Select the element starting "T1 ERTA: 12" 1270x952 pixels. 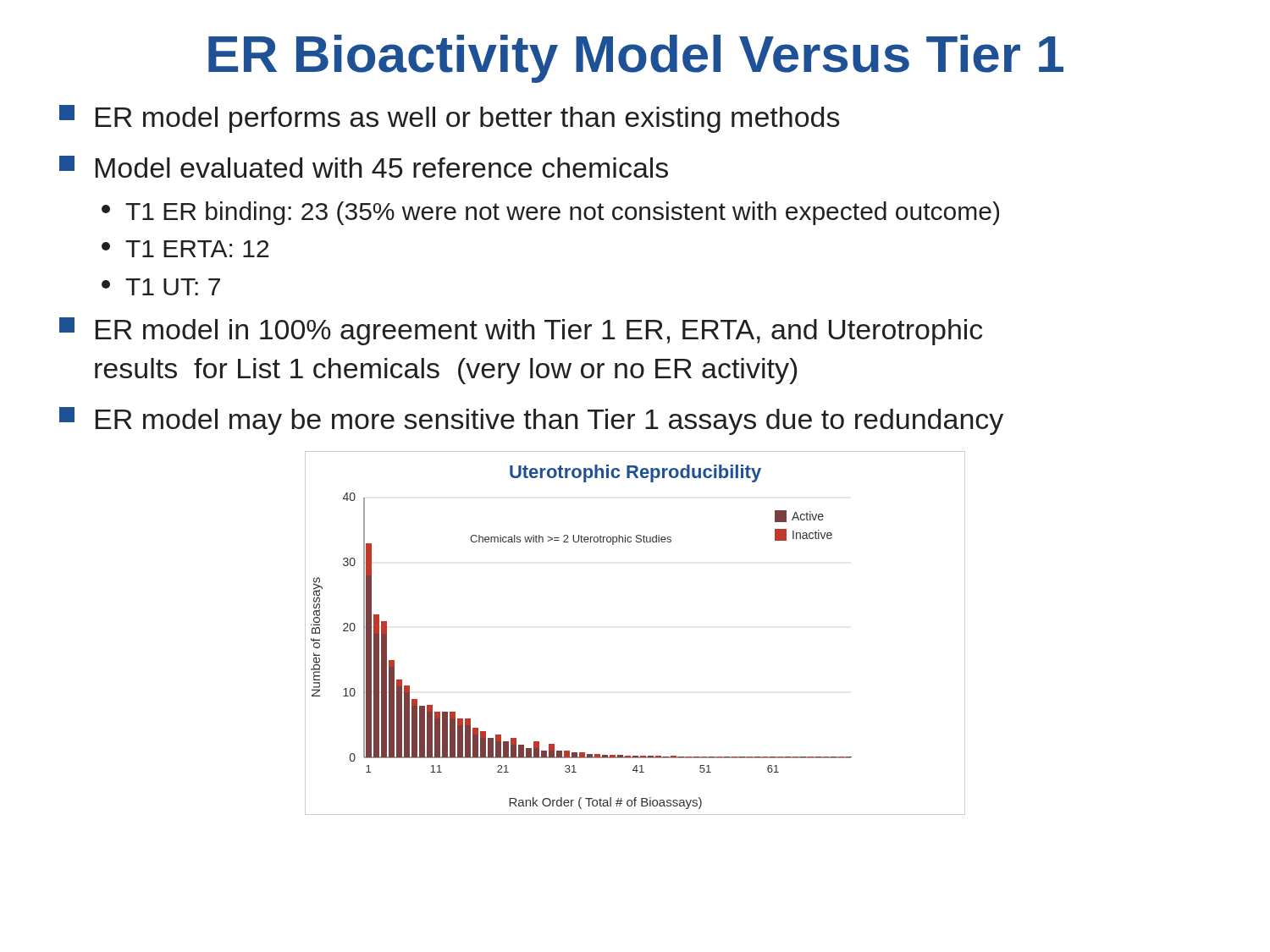click(x=186, y=249)
